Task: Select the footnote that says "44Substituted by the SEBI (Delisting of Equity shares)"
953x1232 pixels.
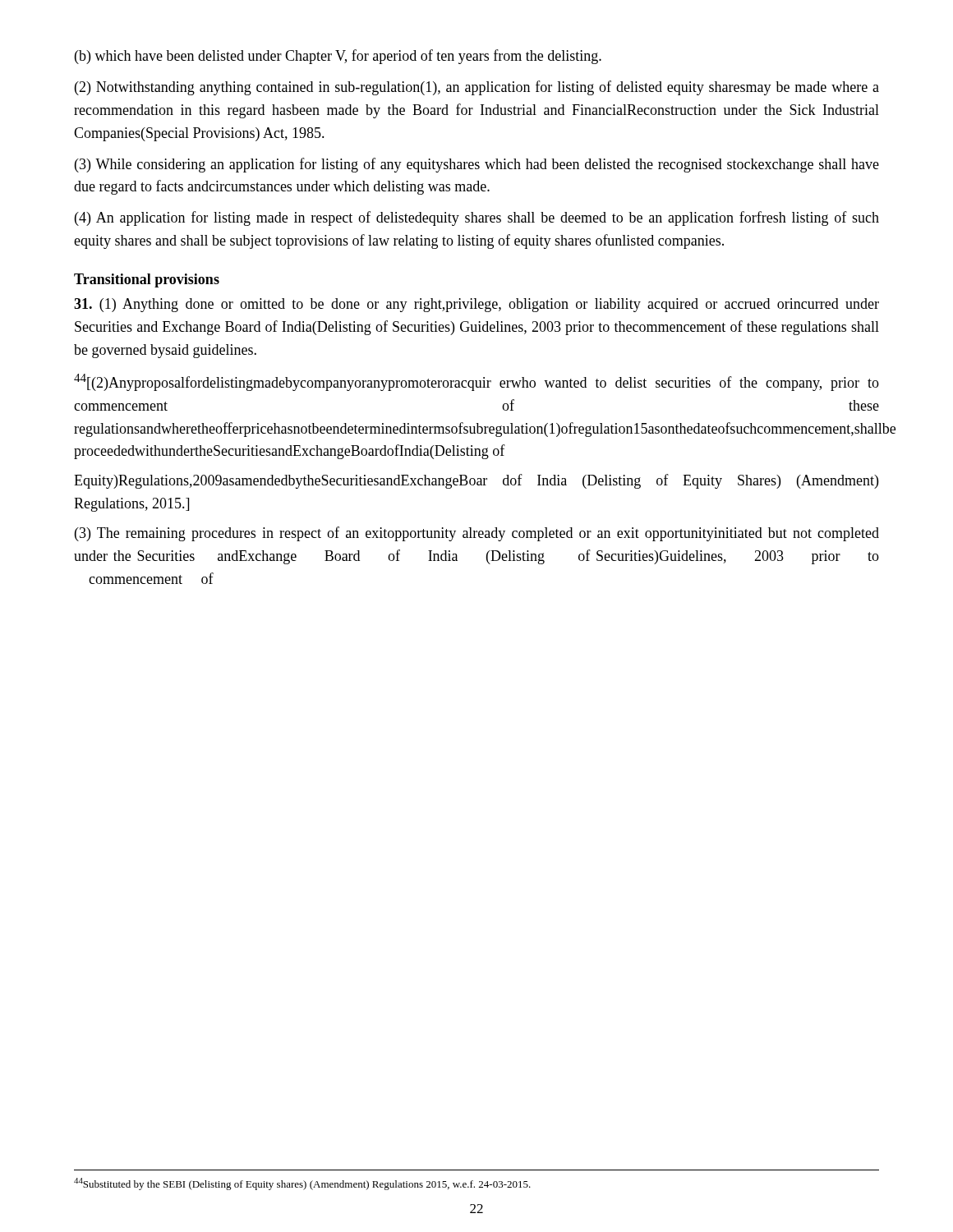Action: [302, 1183]
